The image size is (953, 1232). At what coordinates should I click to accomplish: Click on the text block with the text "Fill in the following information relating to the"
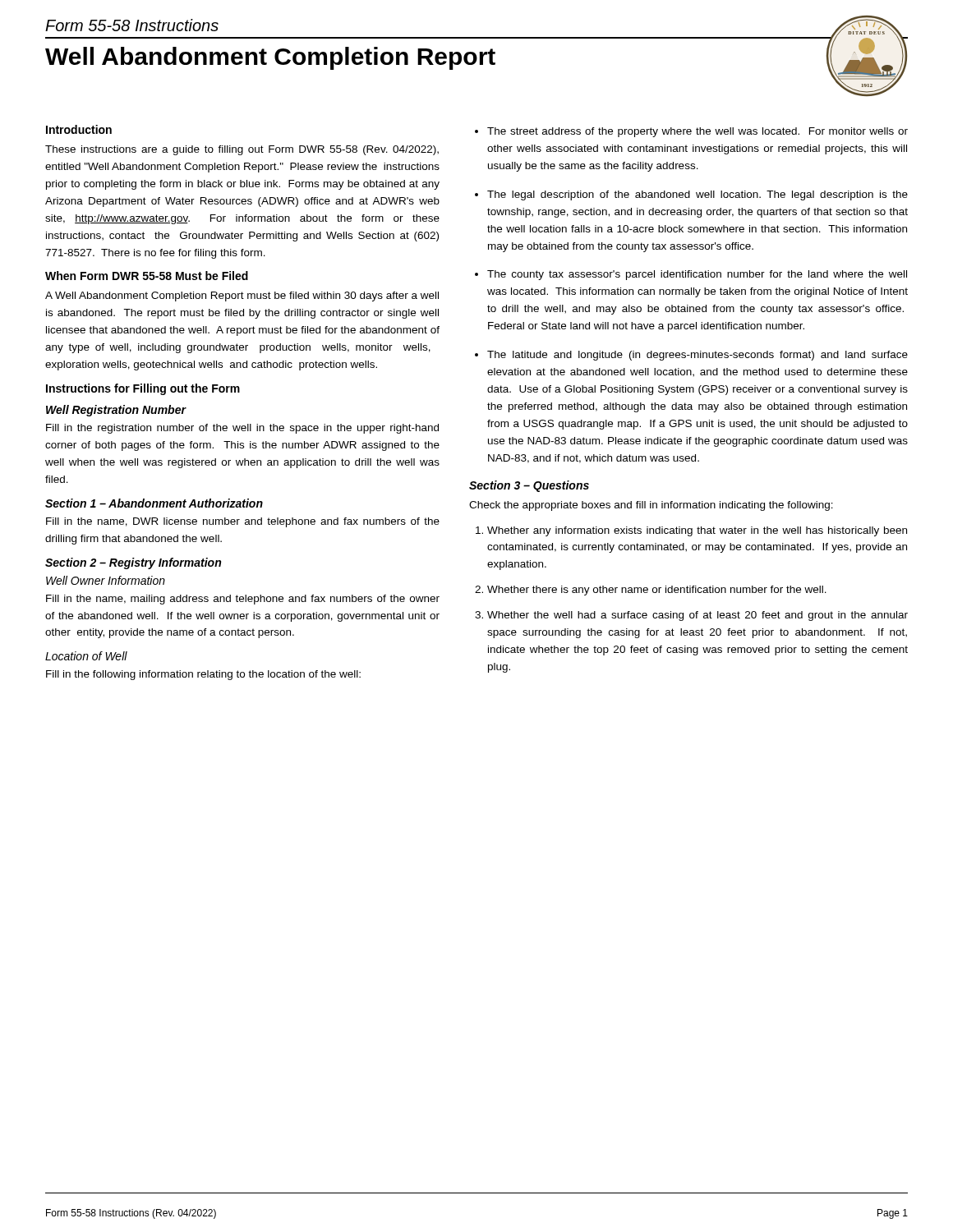[203, 674]
